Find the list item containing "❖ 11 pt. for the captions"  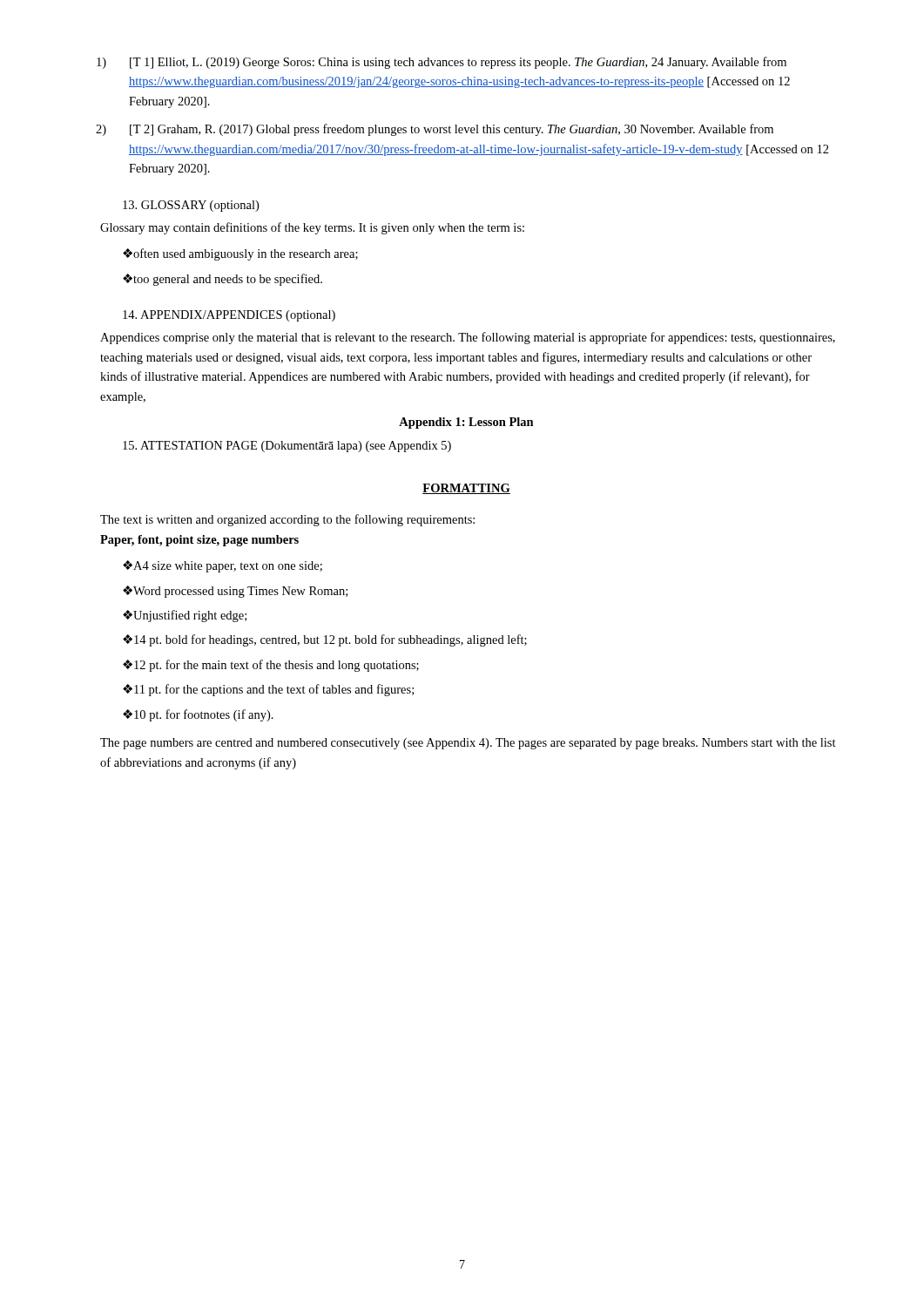268,690
